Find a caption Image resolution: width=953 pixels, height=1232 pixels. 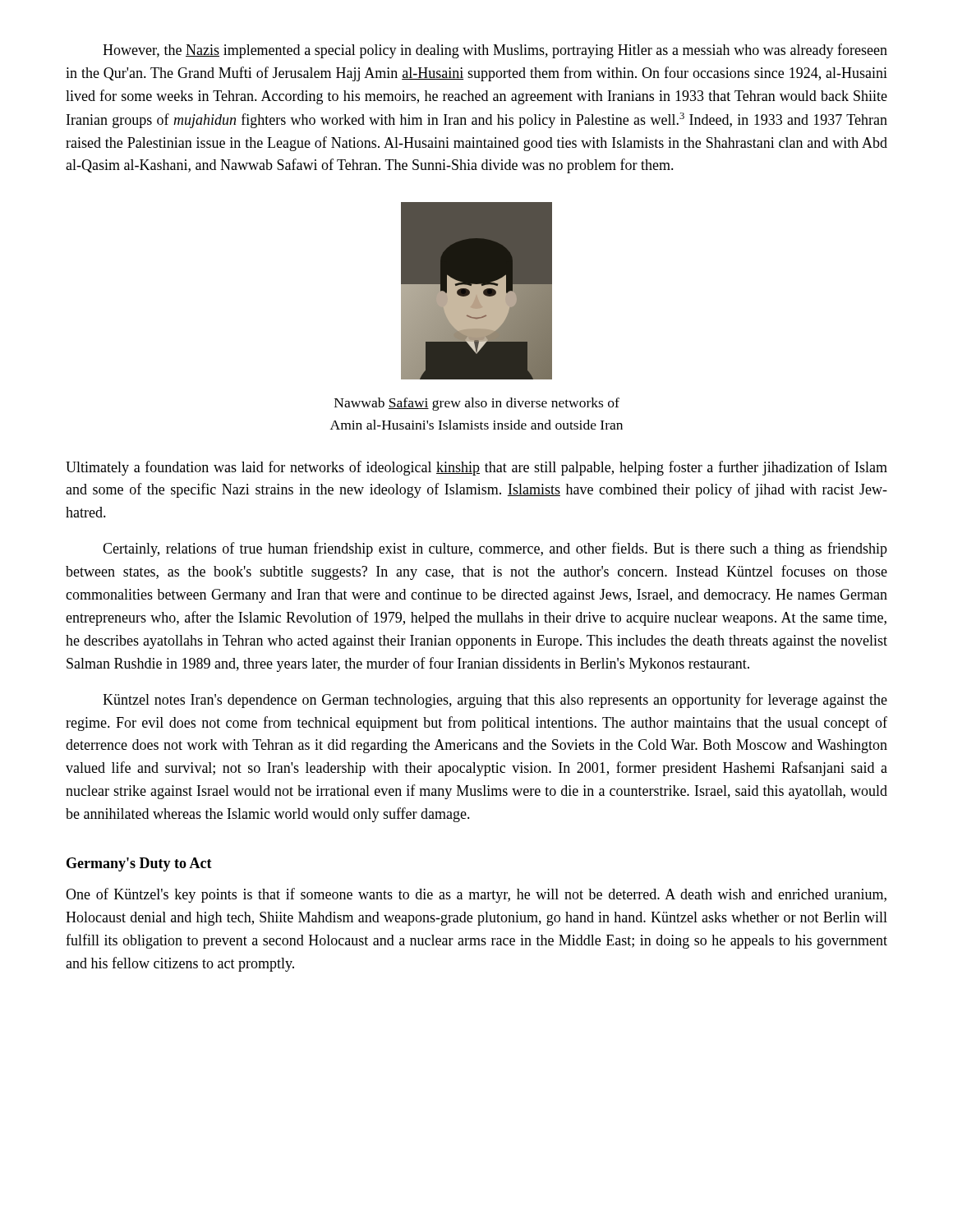[x=476, y=414]
